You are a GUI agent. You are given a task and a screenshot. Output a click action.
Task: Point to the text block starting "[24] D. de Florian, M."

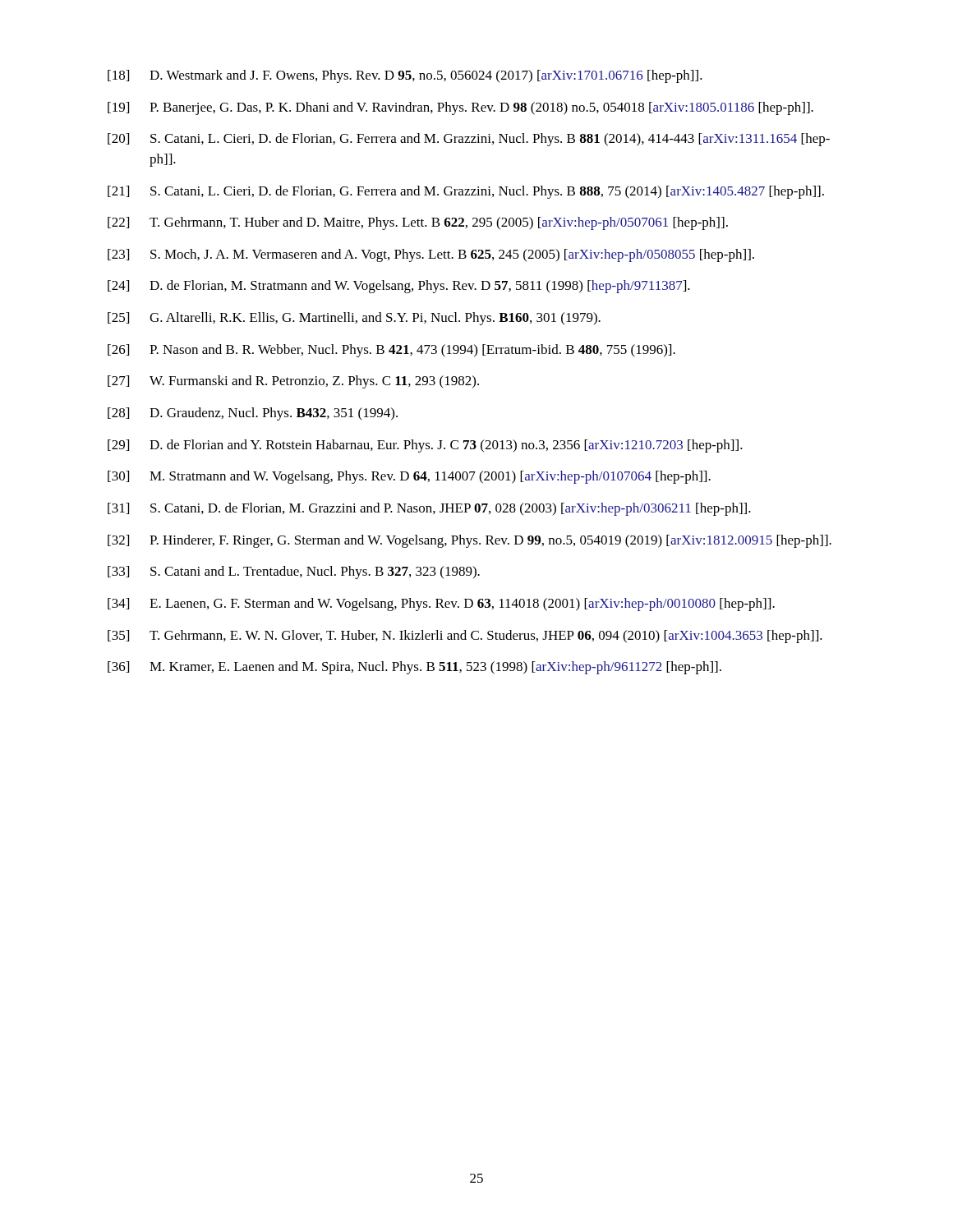(476, 287)
